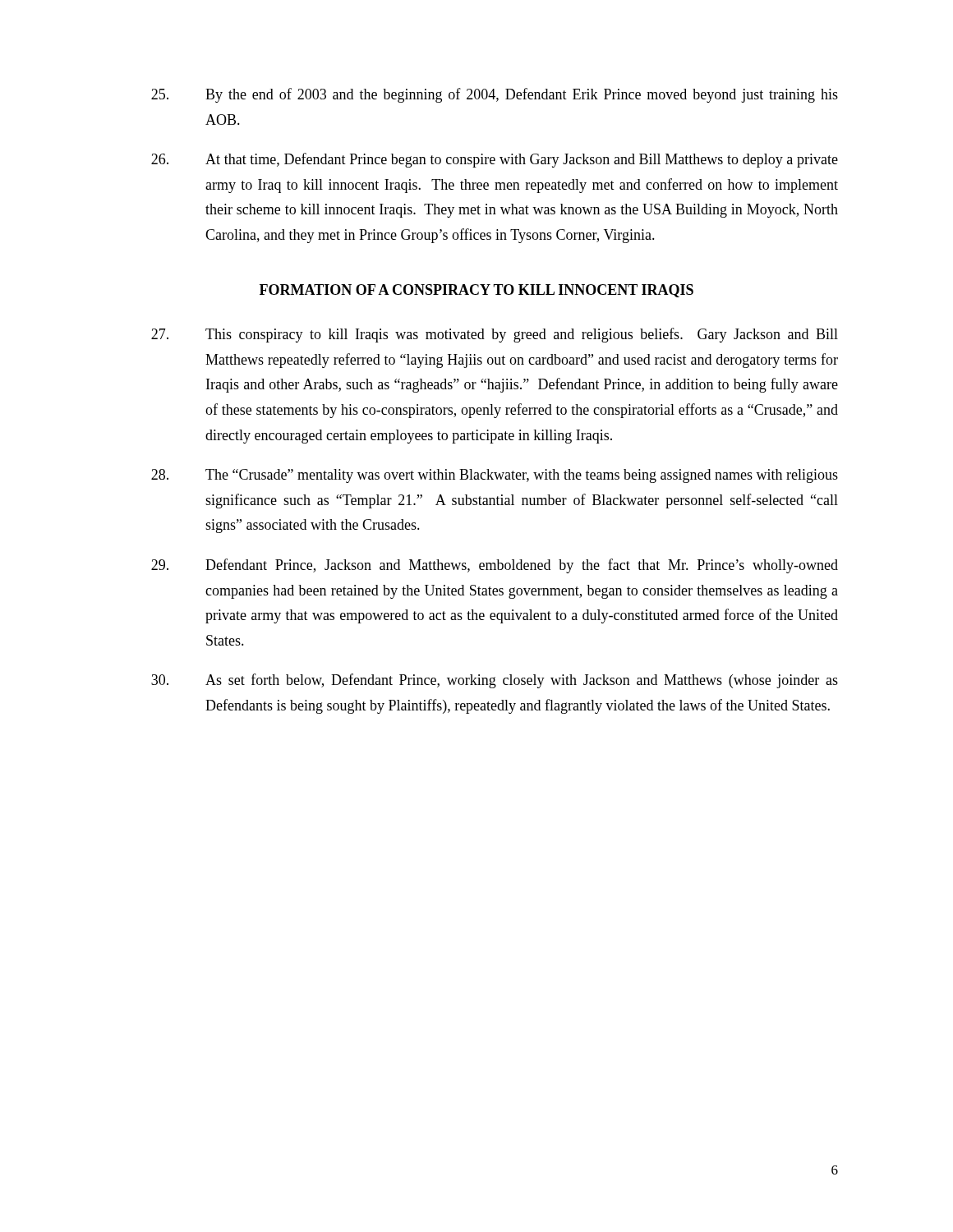
Task: Point to the block beginning "28. The “Crusade” mentality was overt within Blackwater,"
Action: tap(476, 500)
